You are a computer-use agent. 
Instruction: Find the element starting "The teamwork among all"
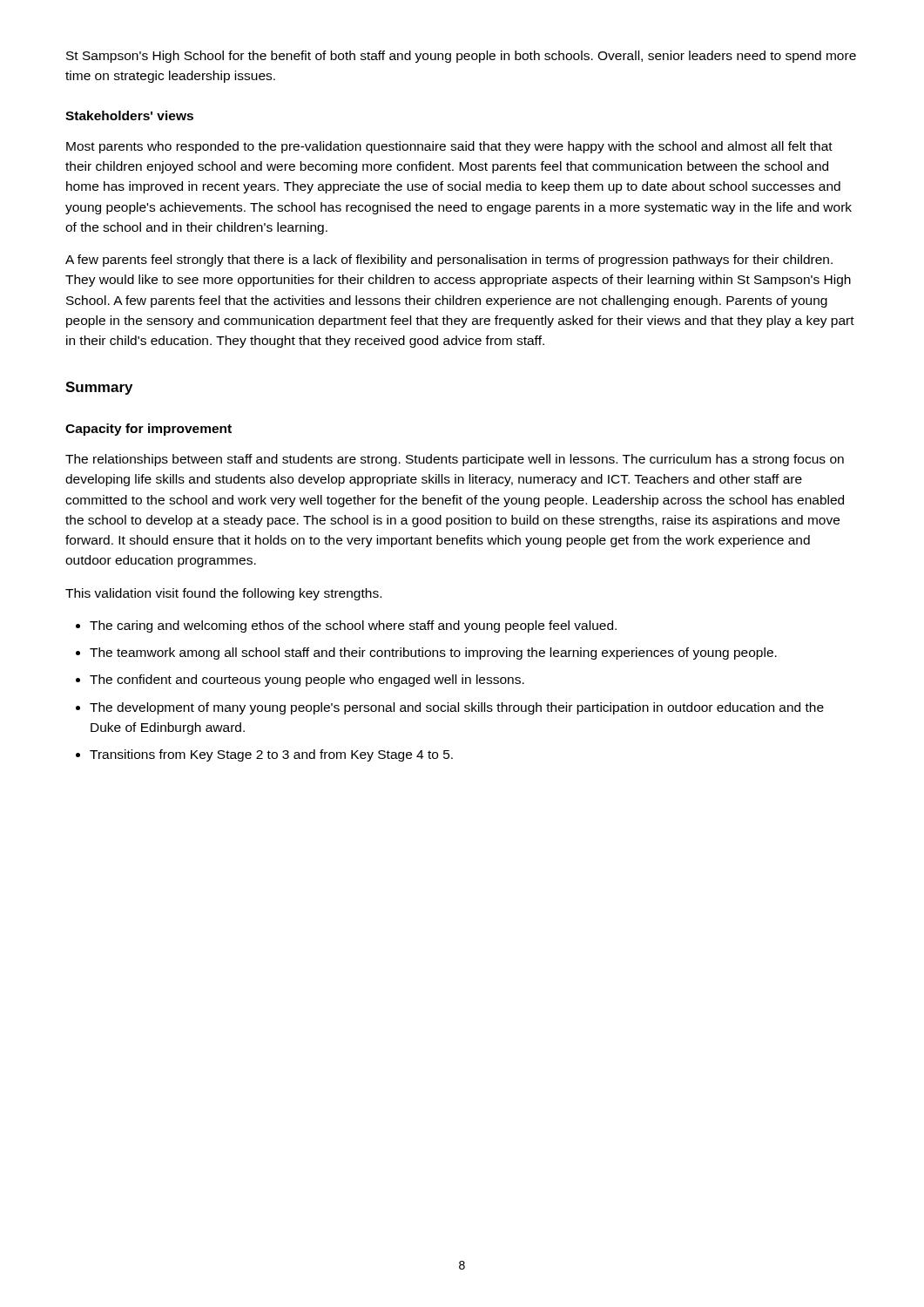pos(434,652)
